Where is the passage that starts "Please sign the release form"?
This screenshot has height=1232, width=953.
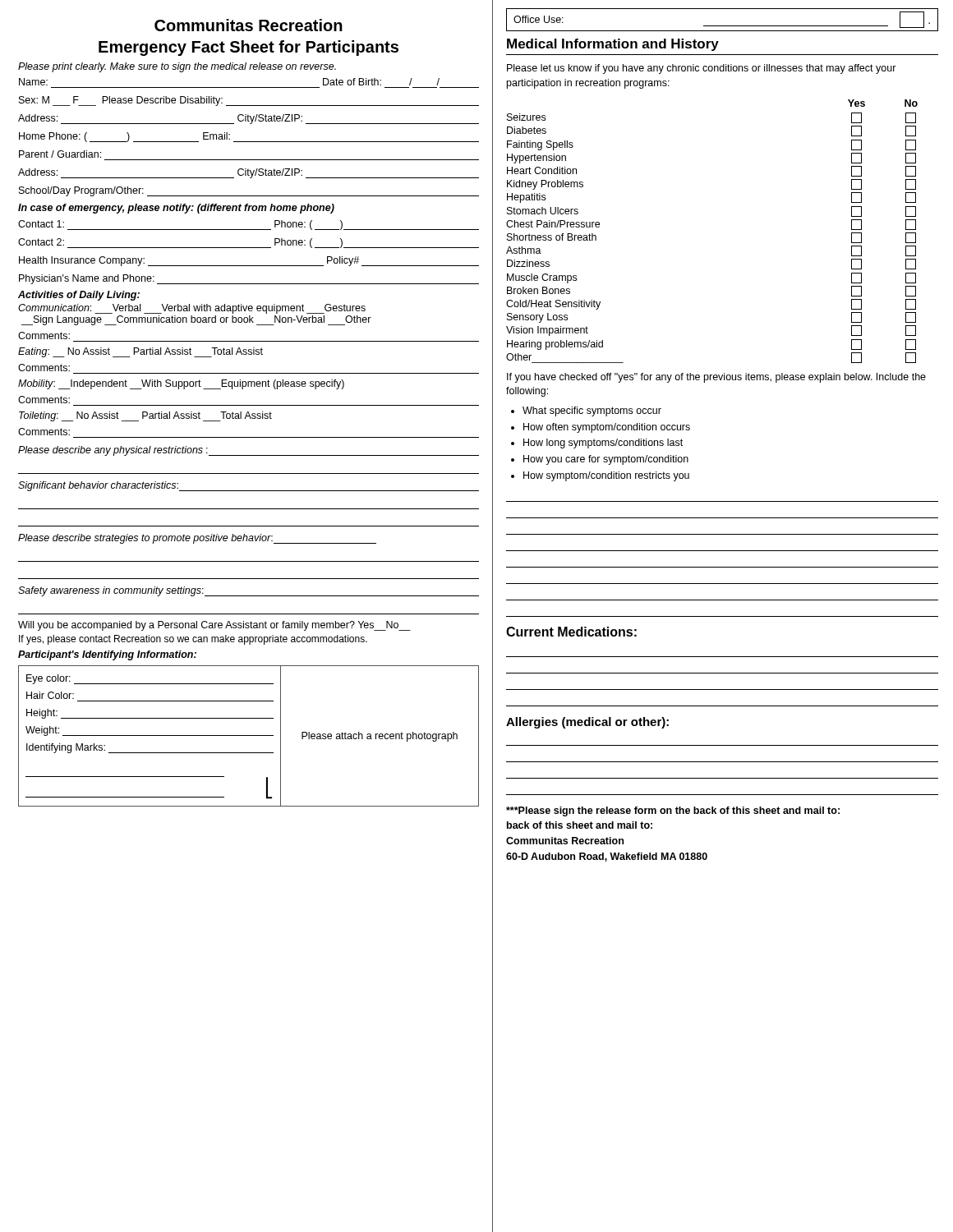point(673,811)
